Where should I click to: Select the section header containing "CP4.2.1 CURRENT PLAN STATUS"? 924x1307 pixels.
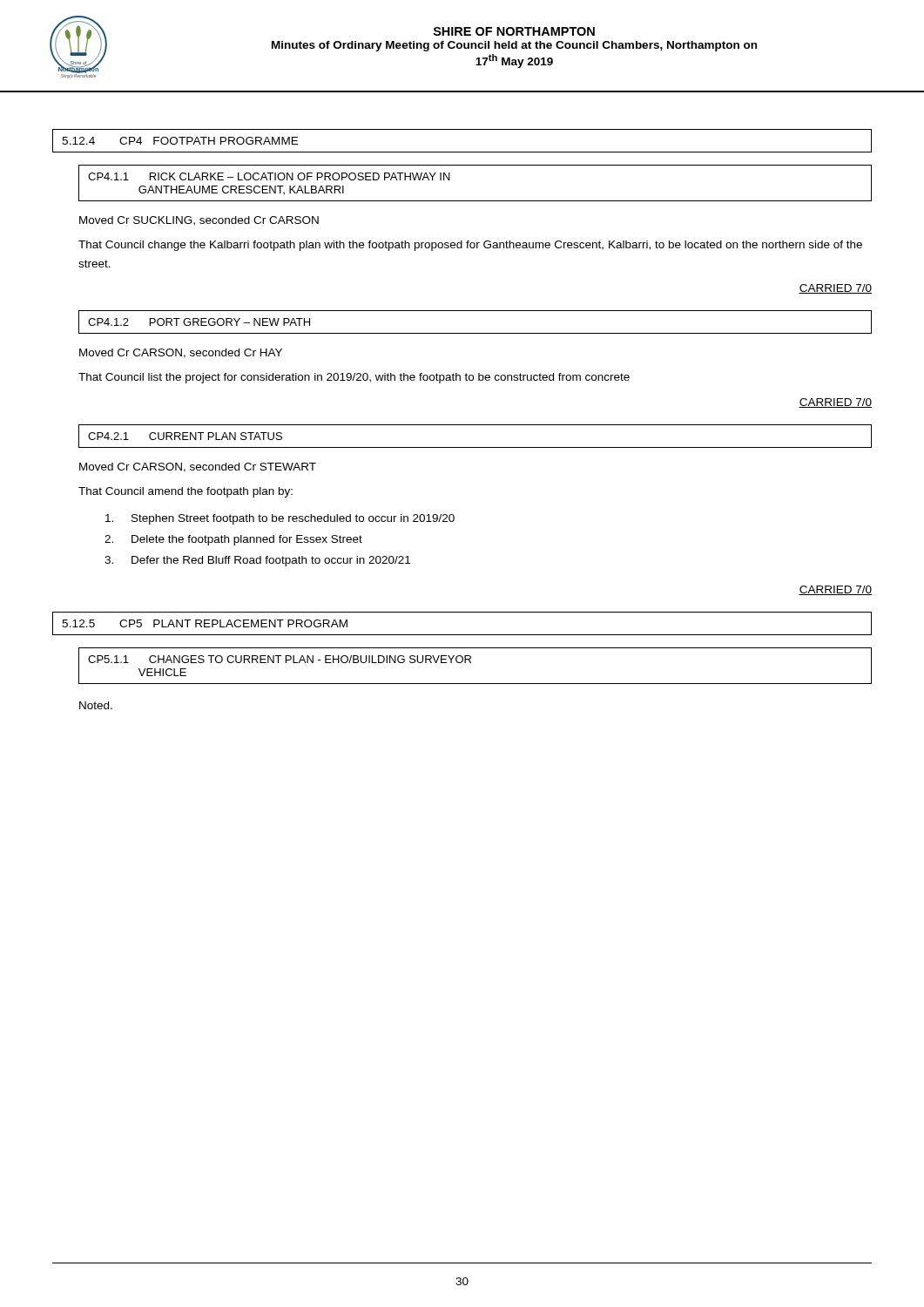pos(185,436)
